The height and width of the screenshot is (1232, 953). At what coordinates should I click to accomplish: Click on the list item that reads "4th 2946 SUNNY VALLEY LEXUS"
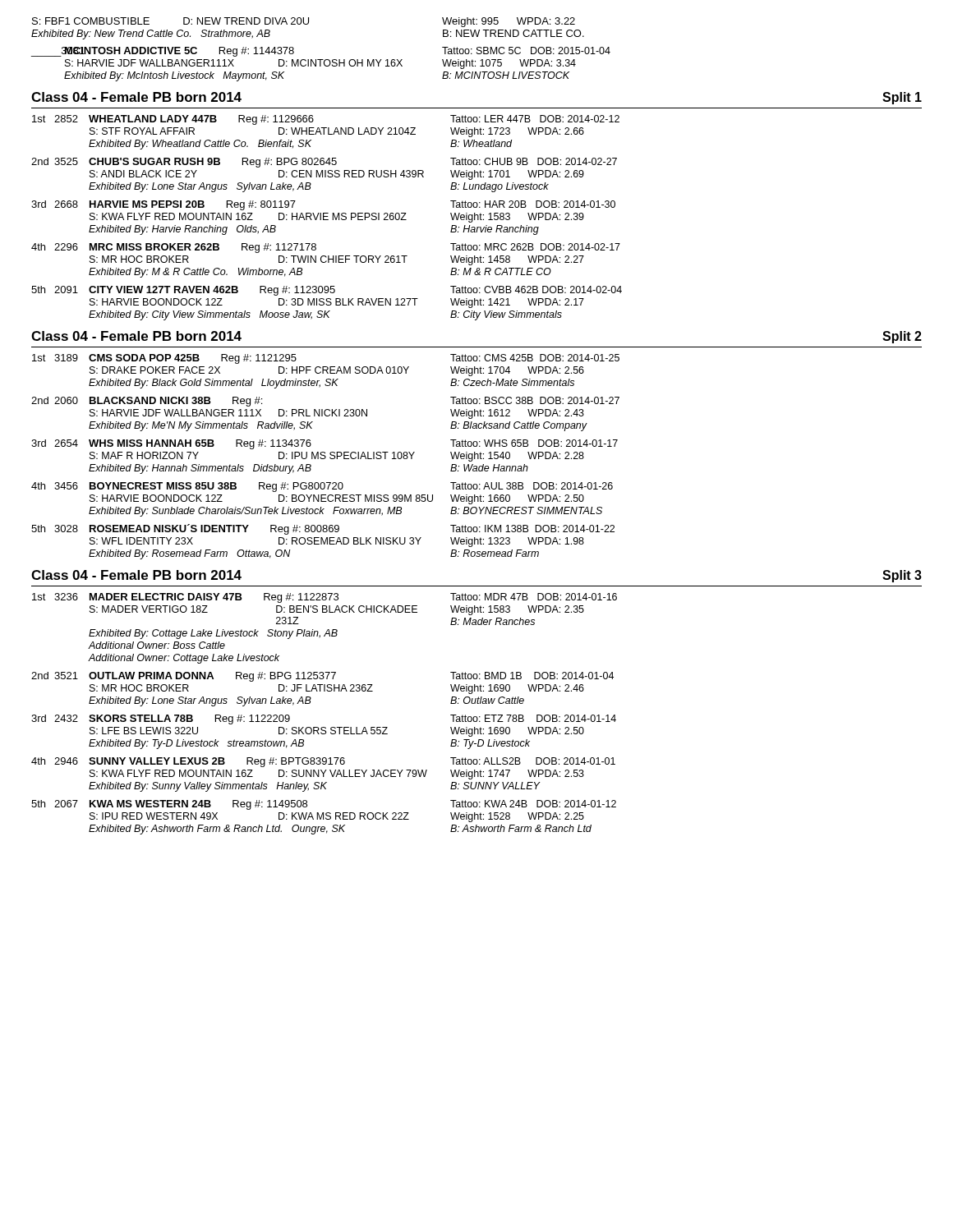coord(476,773)
